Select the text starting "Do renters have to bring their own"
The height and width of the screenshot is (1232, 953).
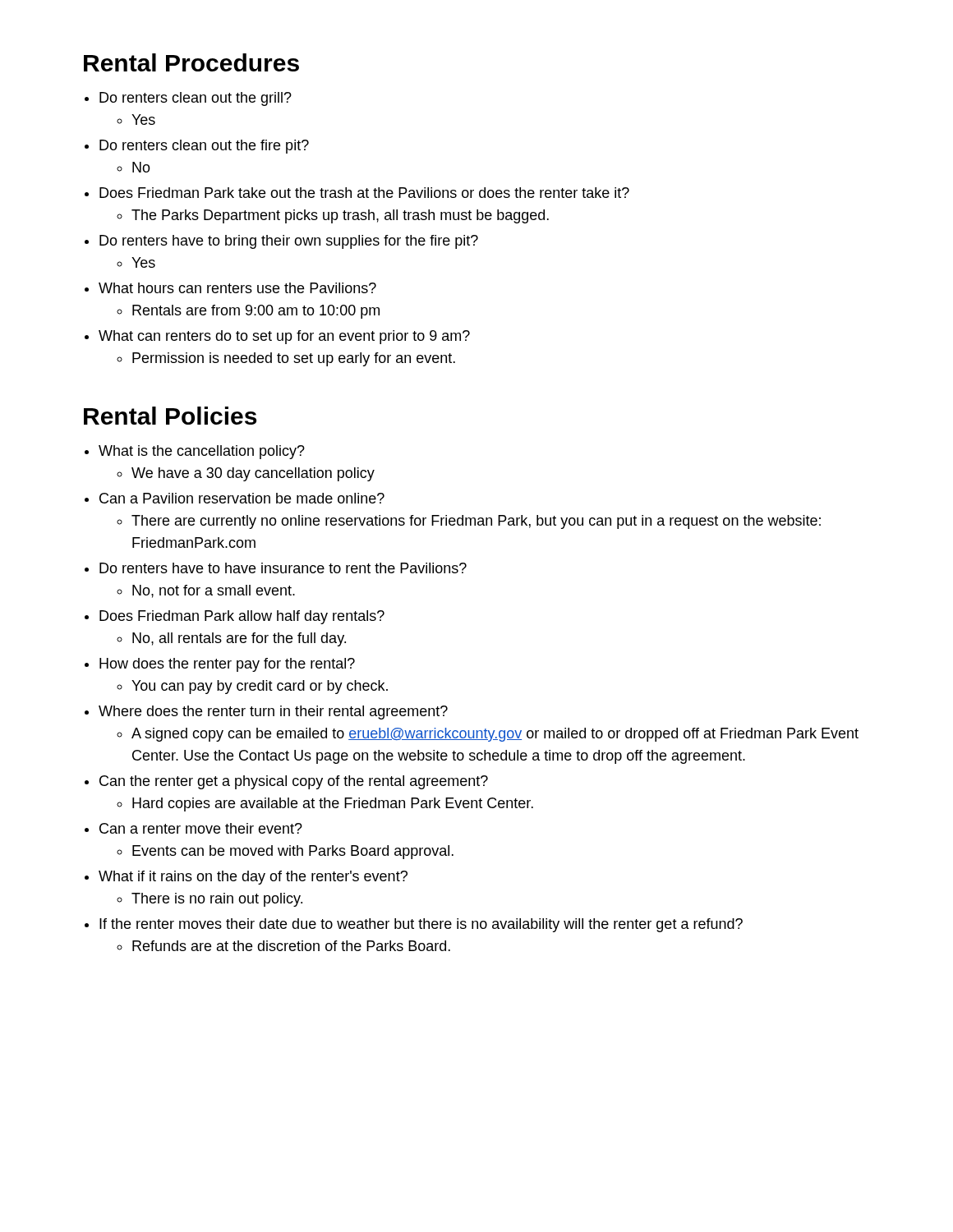click(289, 242)
